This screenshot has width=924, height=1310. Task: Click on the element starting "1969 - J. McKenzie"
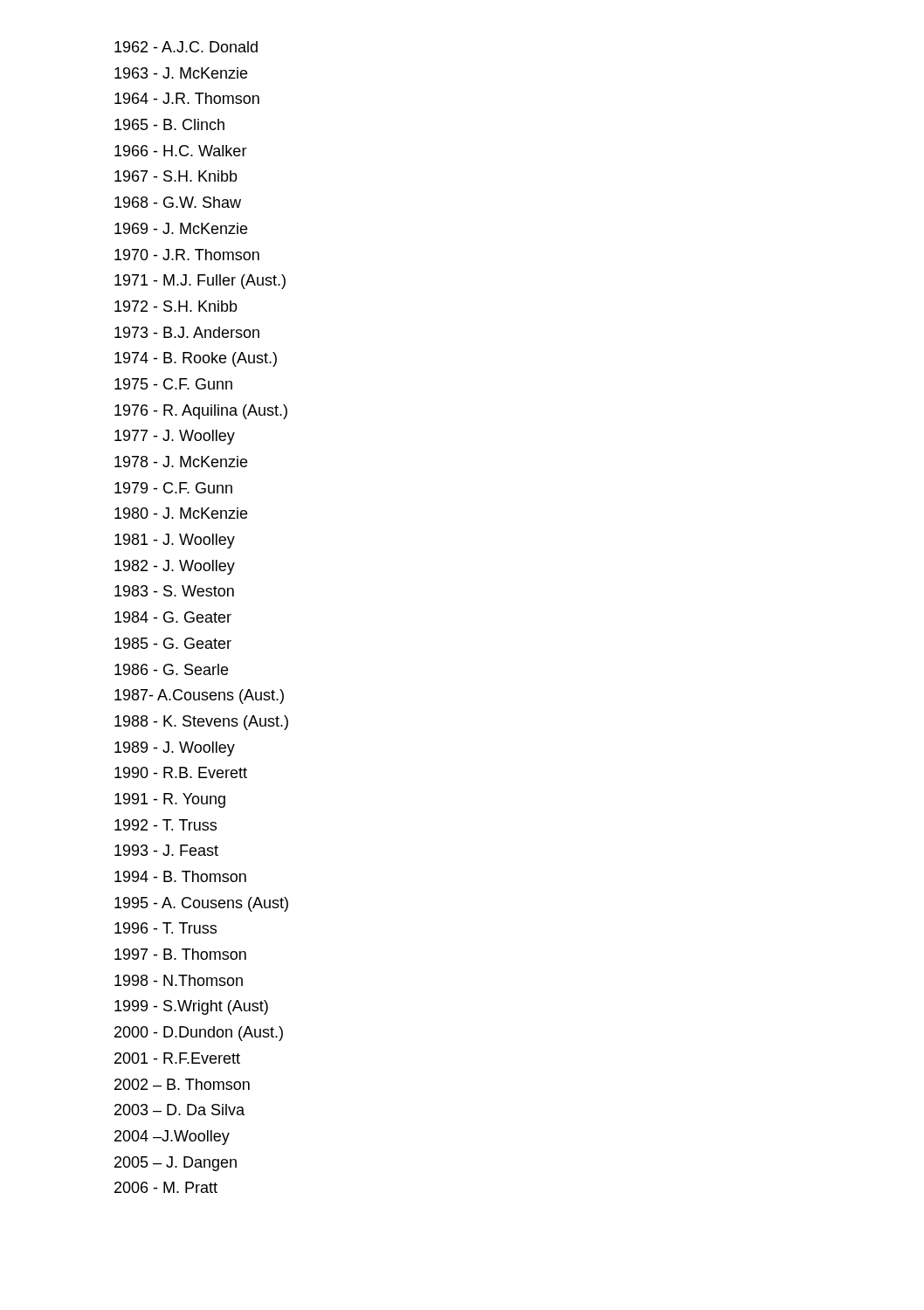click(x=181, y=229)
